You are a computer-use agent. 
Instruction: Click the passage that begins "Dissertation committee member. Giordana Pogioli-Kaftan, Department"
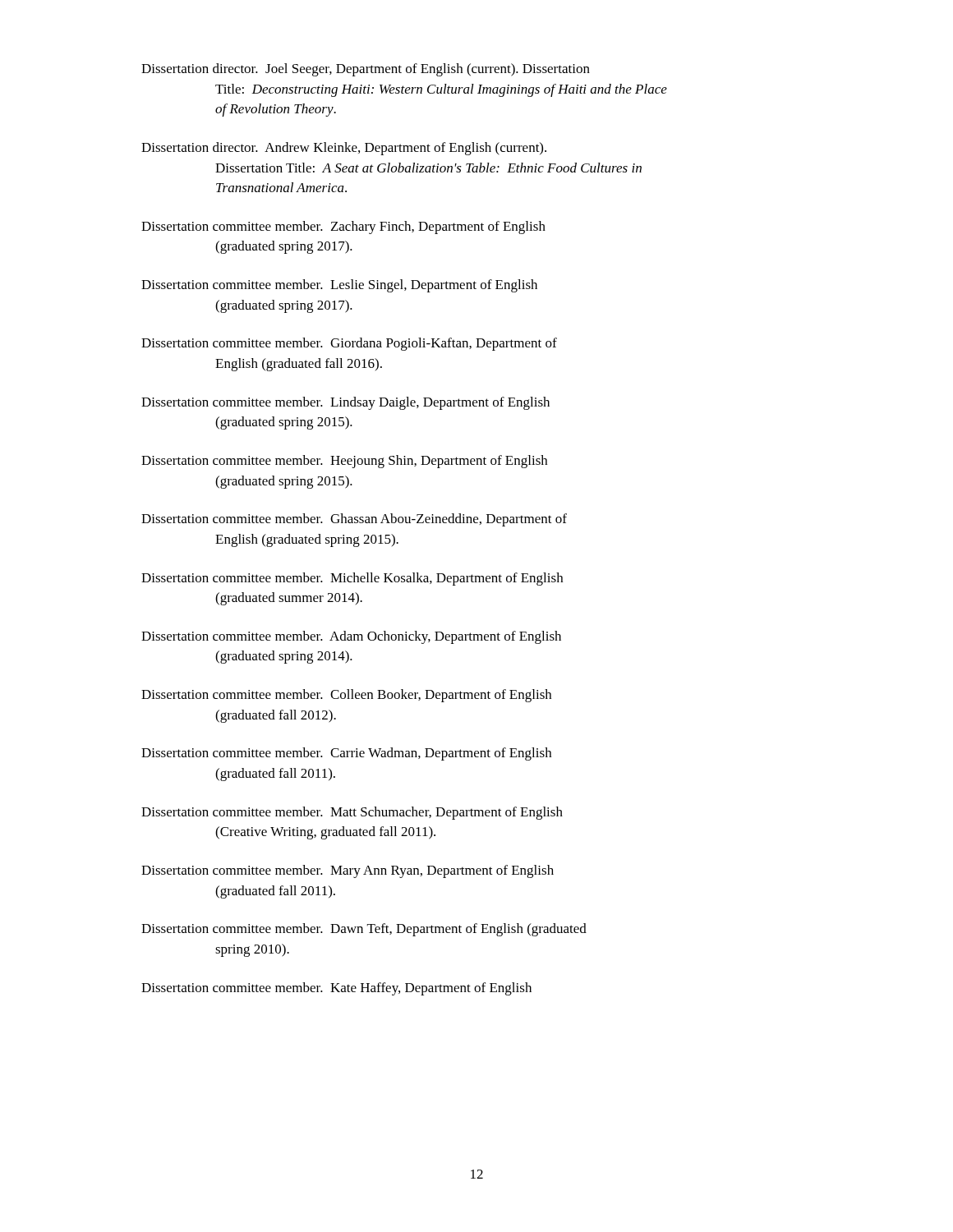[x=498, y=354]
